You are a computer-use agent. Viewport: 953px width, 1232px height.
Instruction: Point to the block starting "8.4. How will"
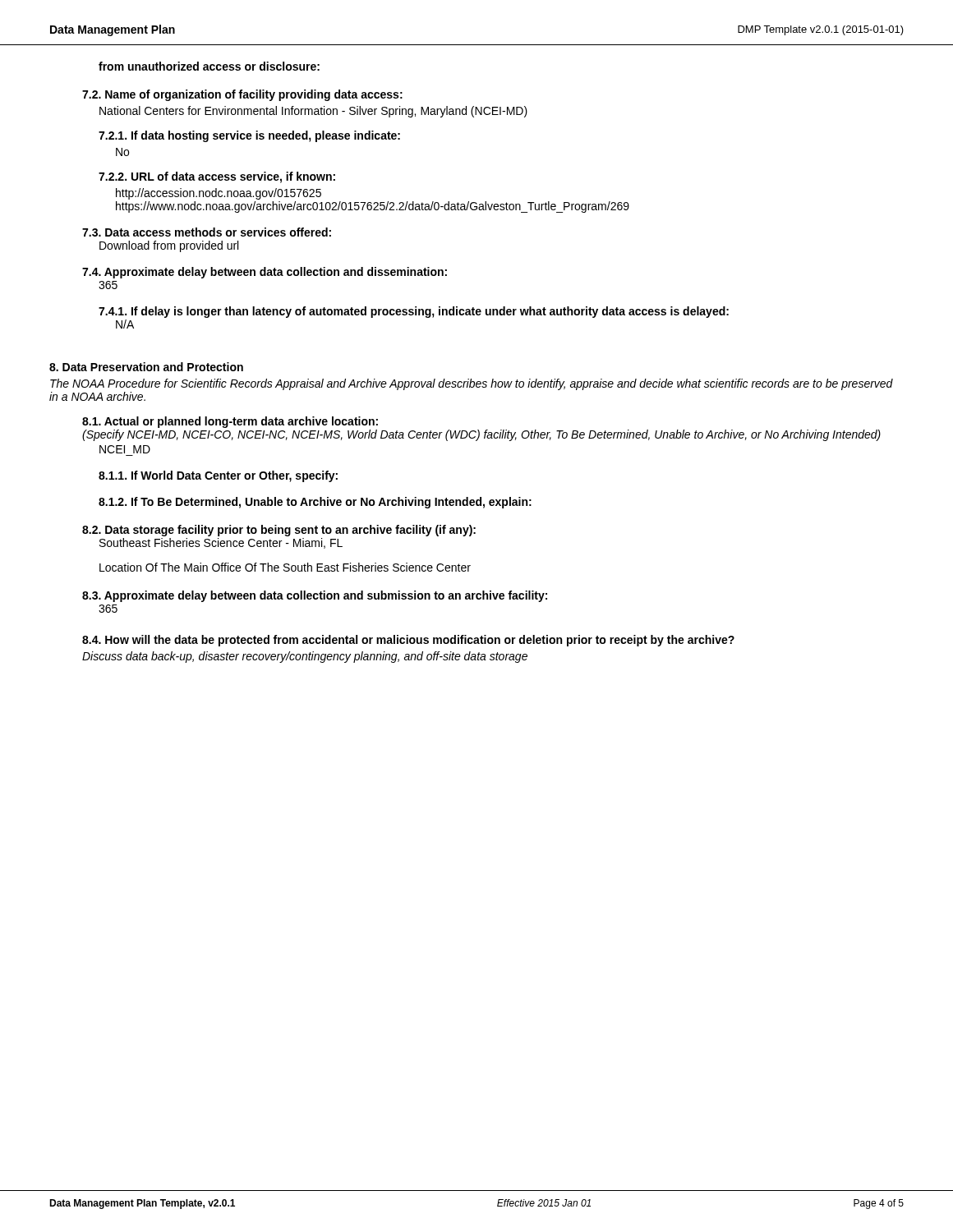(476, 648)
